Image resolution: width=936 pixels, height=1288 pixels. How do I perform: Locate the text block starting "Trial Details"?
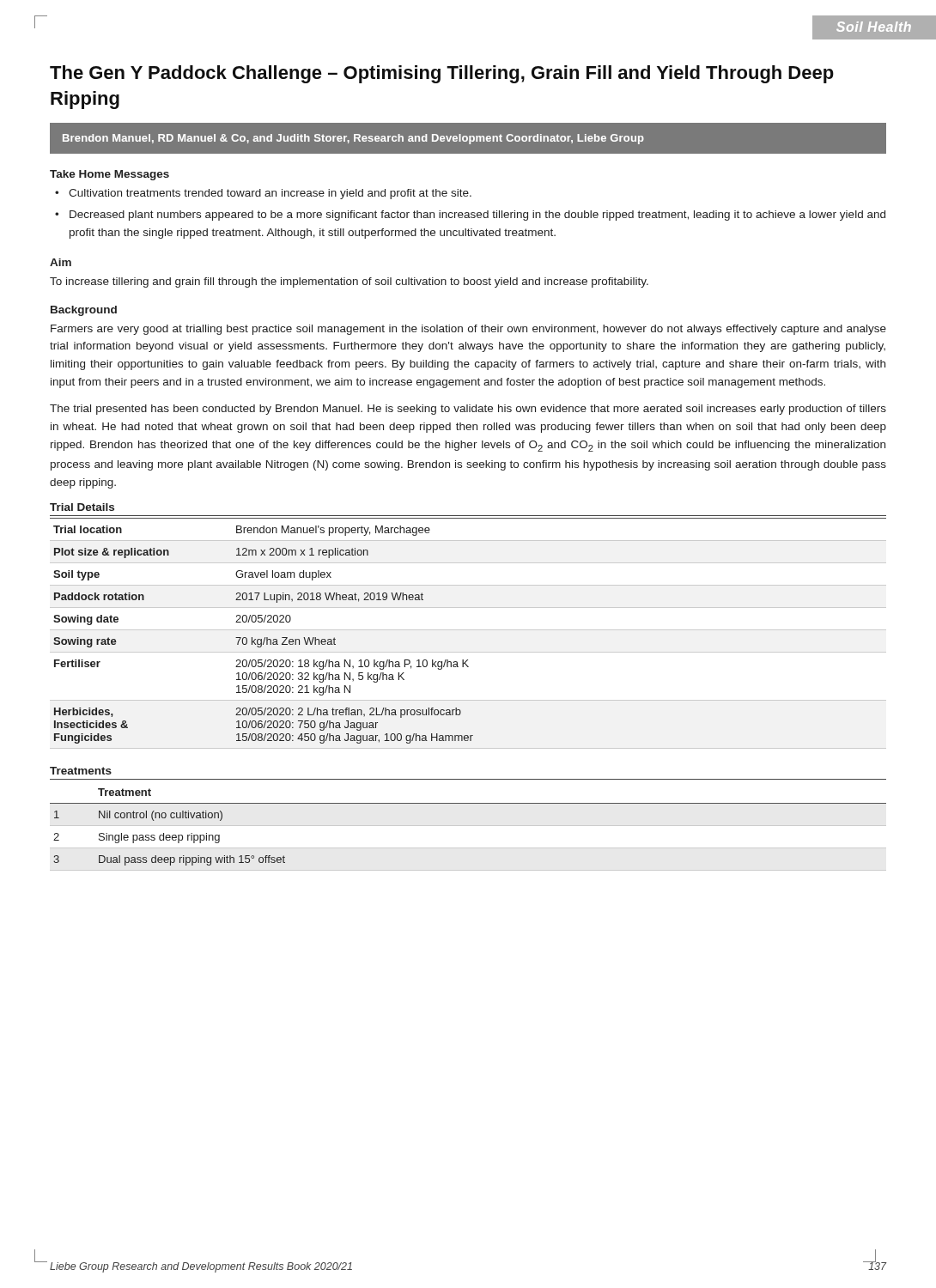pyautogui.click(x=82, y=507)
